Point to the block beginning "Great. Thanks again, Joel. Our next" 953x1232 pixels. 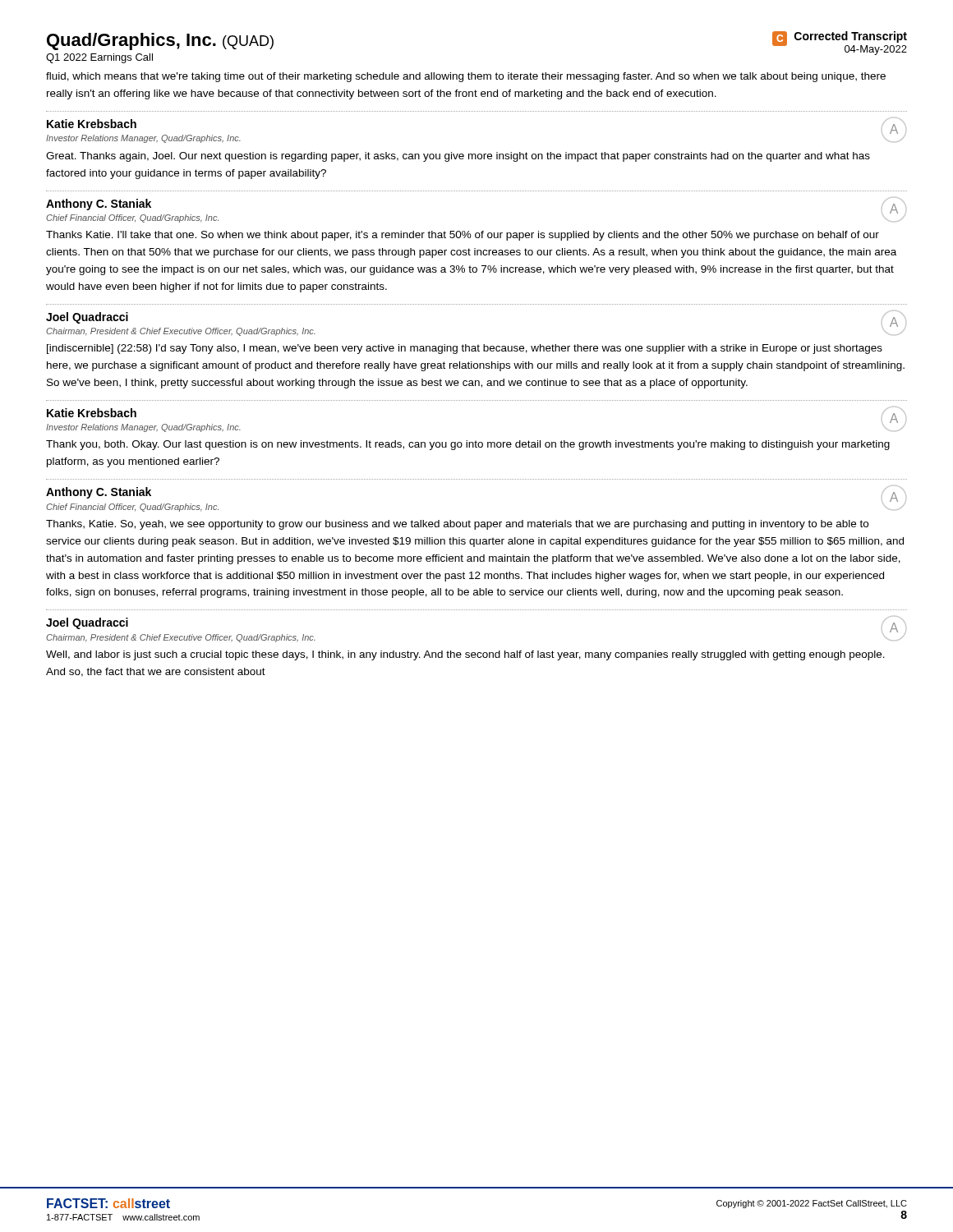pyautogui.click(x=458, y=164)
